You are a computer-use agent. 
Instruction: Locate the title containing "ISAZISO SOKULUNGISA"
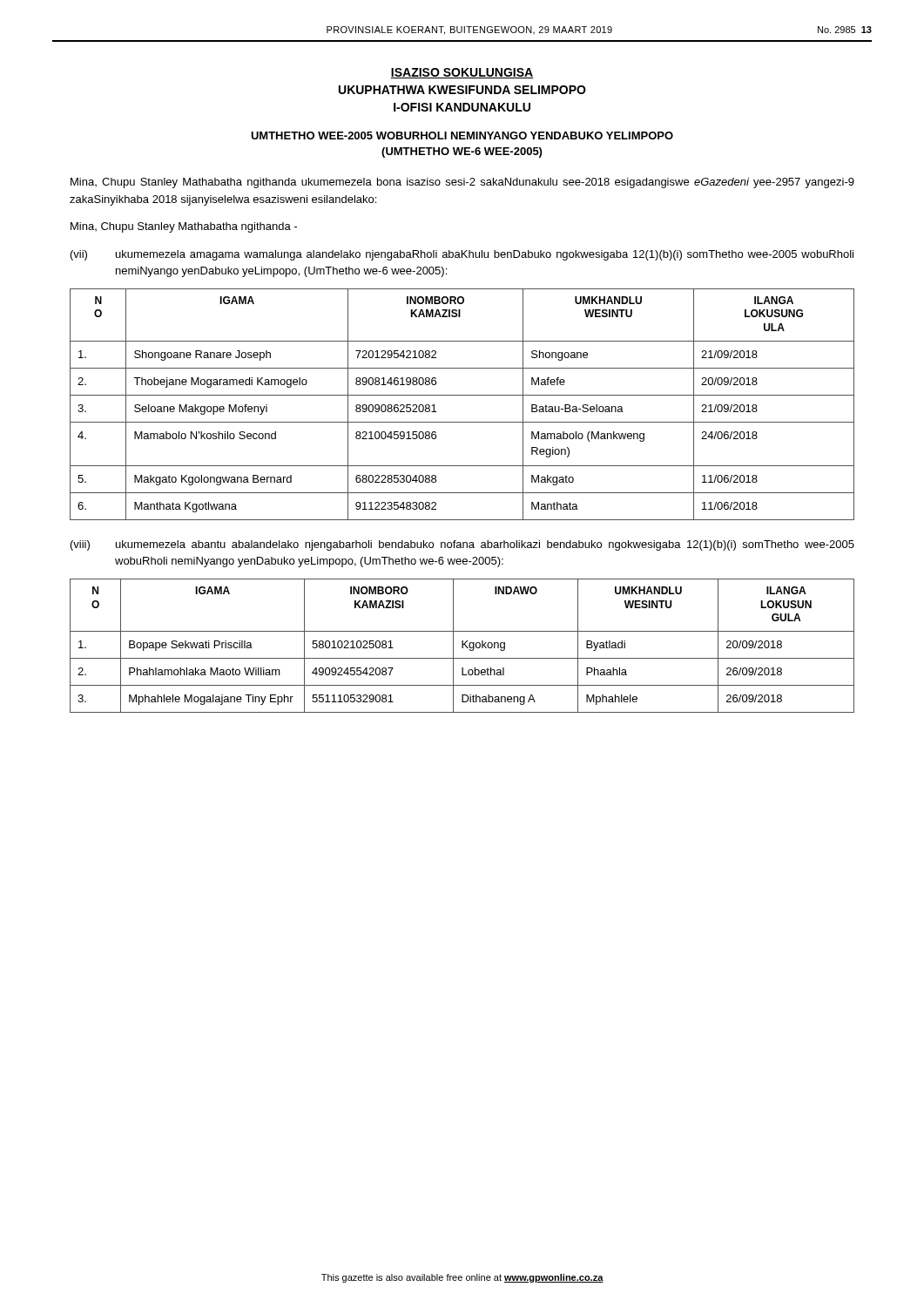point(462,72)
